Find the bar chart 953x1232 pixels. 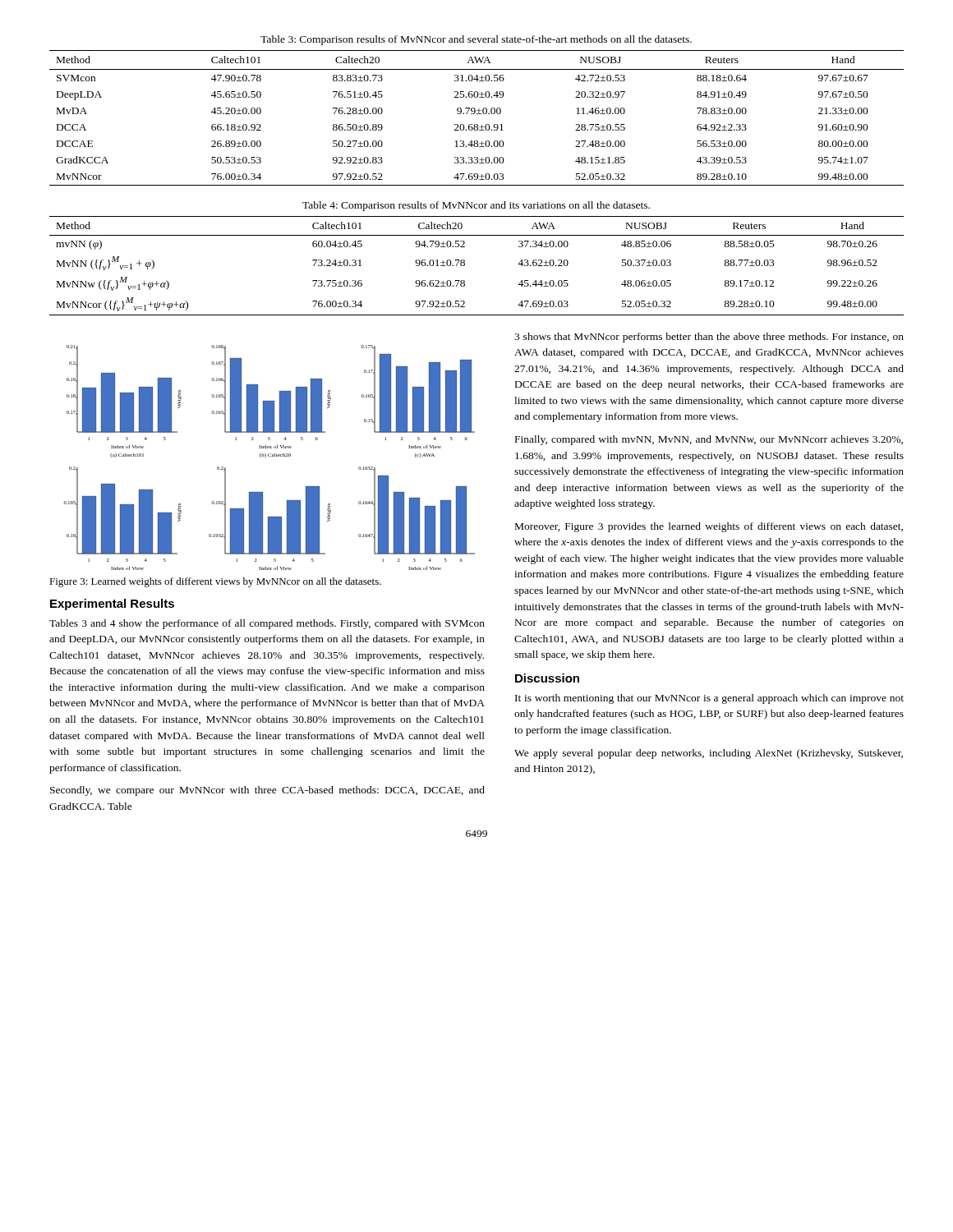[x=267, y=452]
